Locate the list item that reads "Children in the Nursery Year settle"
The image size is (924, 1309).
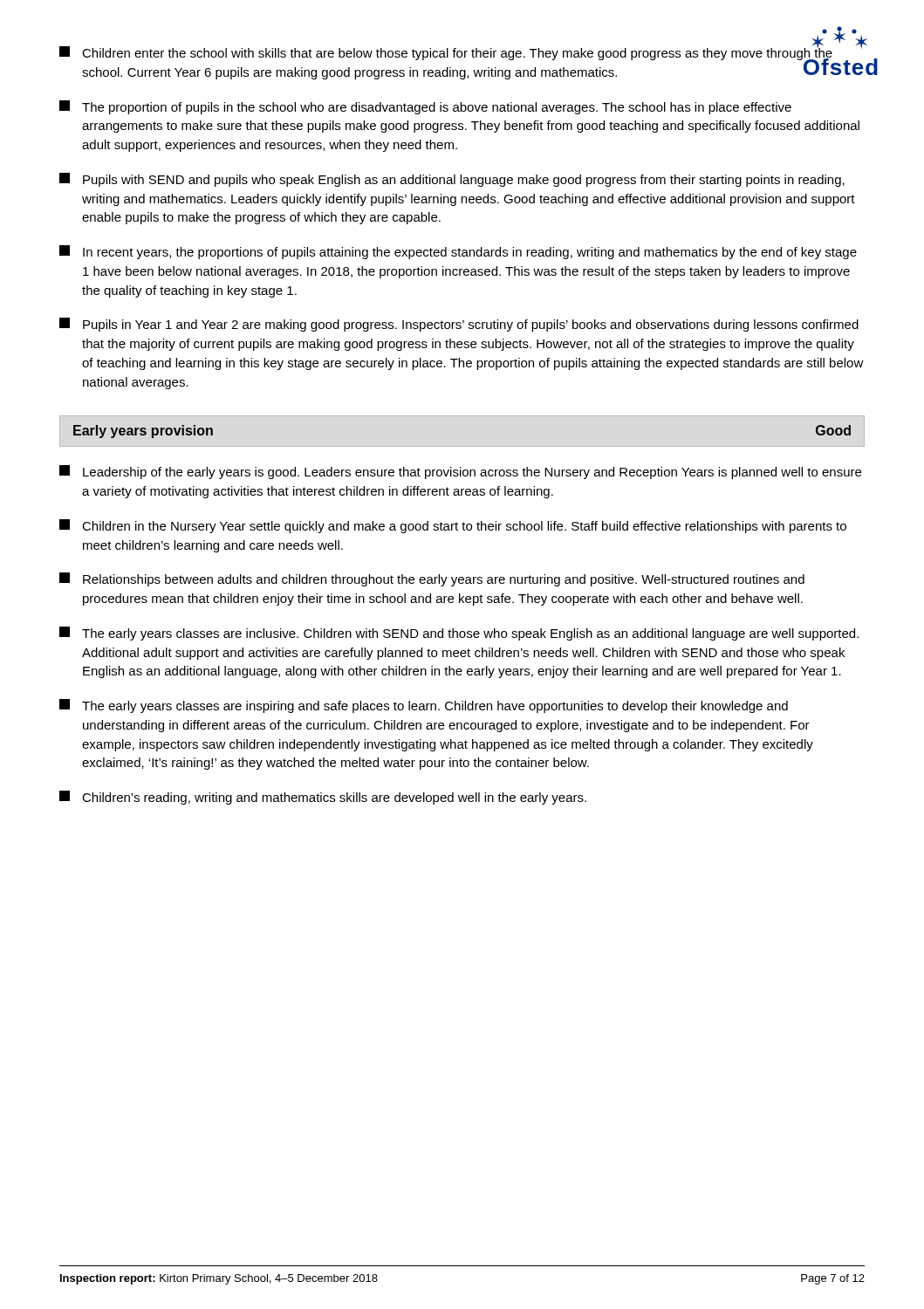(462, 535)
